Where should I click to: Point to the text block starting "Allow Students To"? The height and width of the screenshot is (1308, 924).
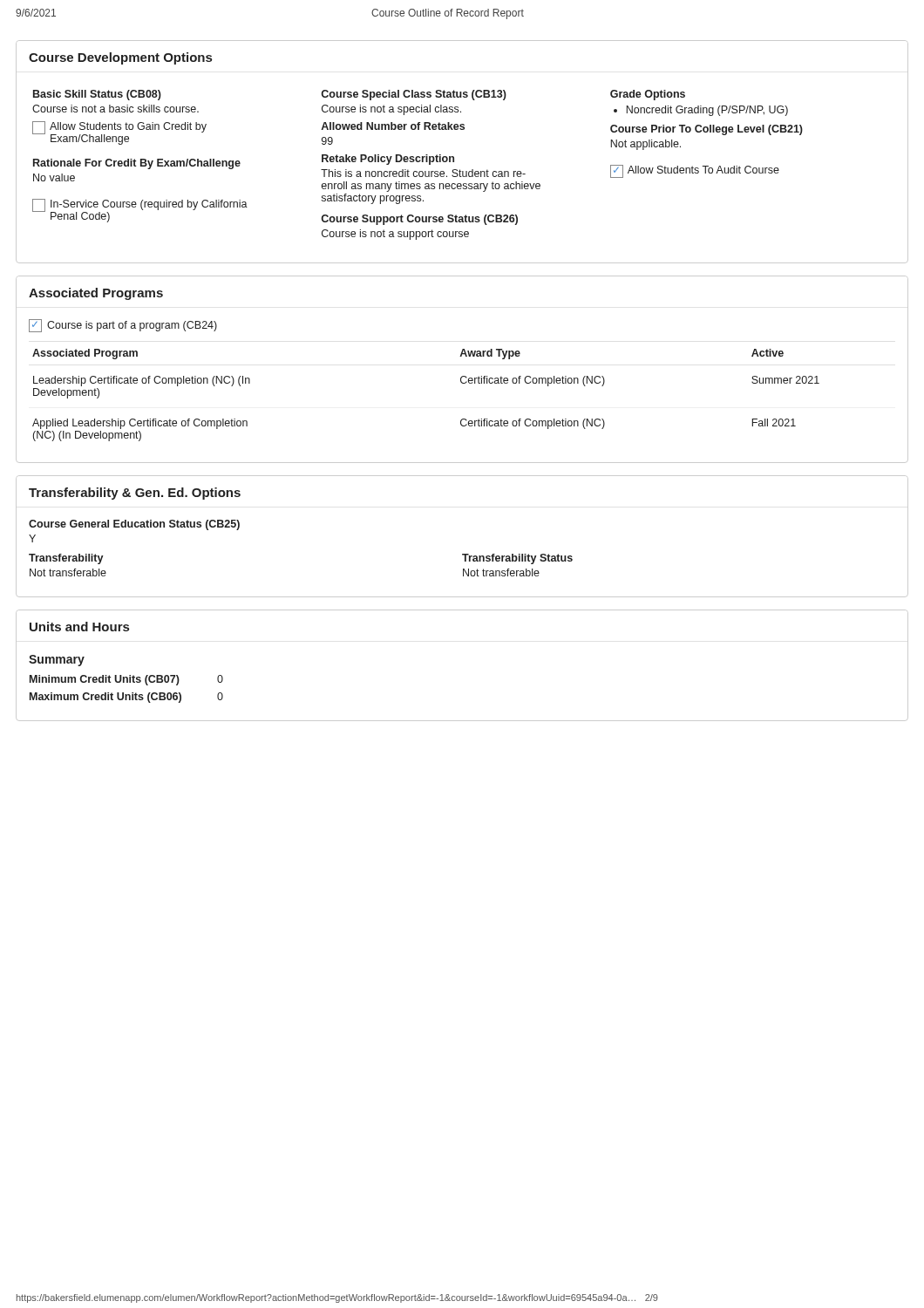748,171
